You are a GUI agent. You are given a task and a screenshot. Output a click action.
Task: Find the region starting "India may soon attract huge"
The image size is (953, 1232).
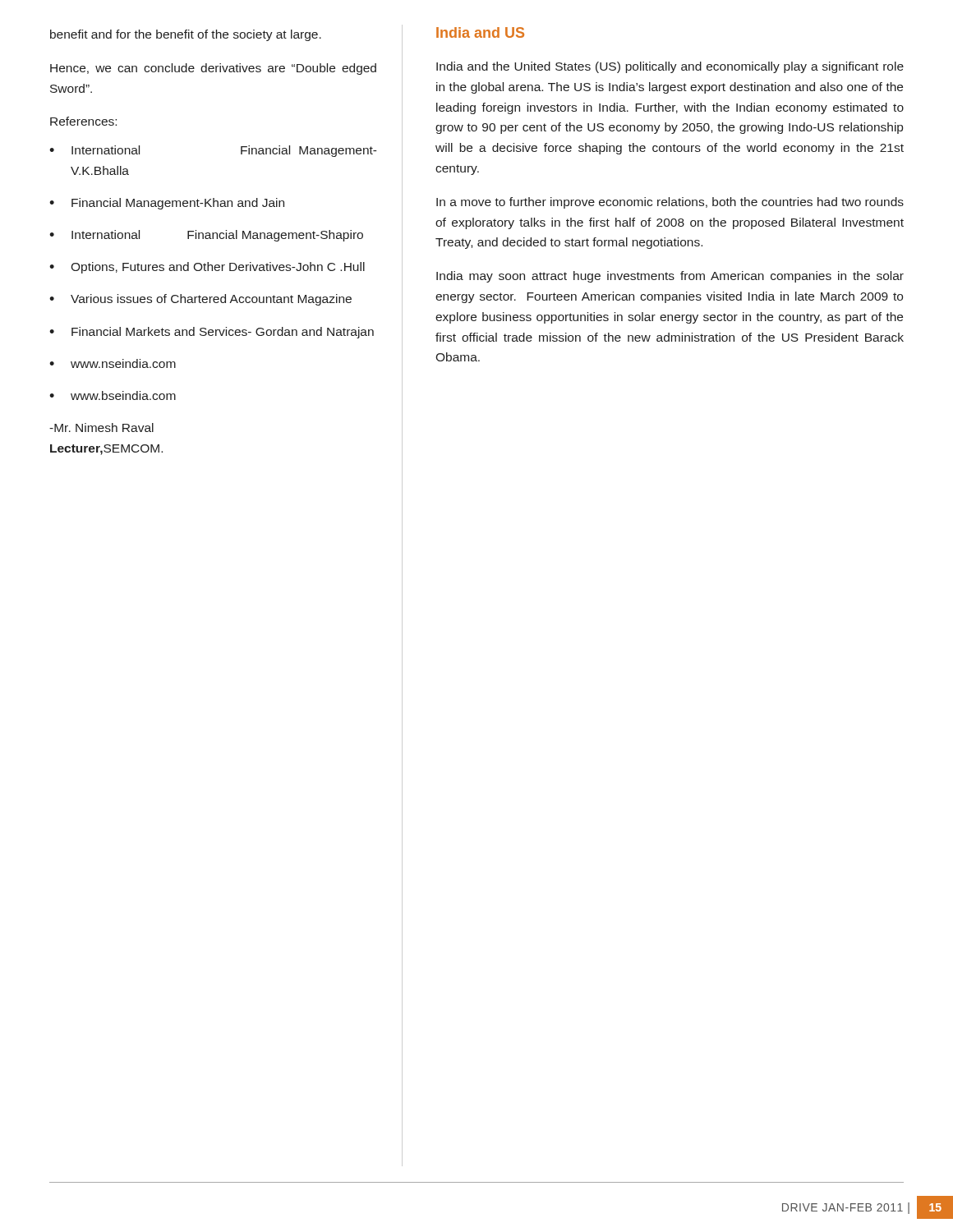click(670, 316)
